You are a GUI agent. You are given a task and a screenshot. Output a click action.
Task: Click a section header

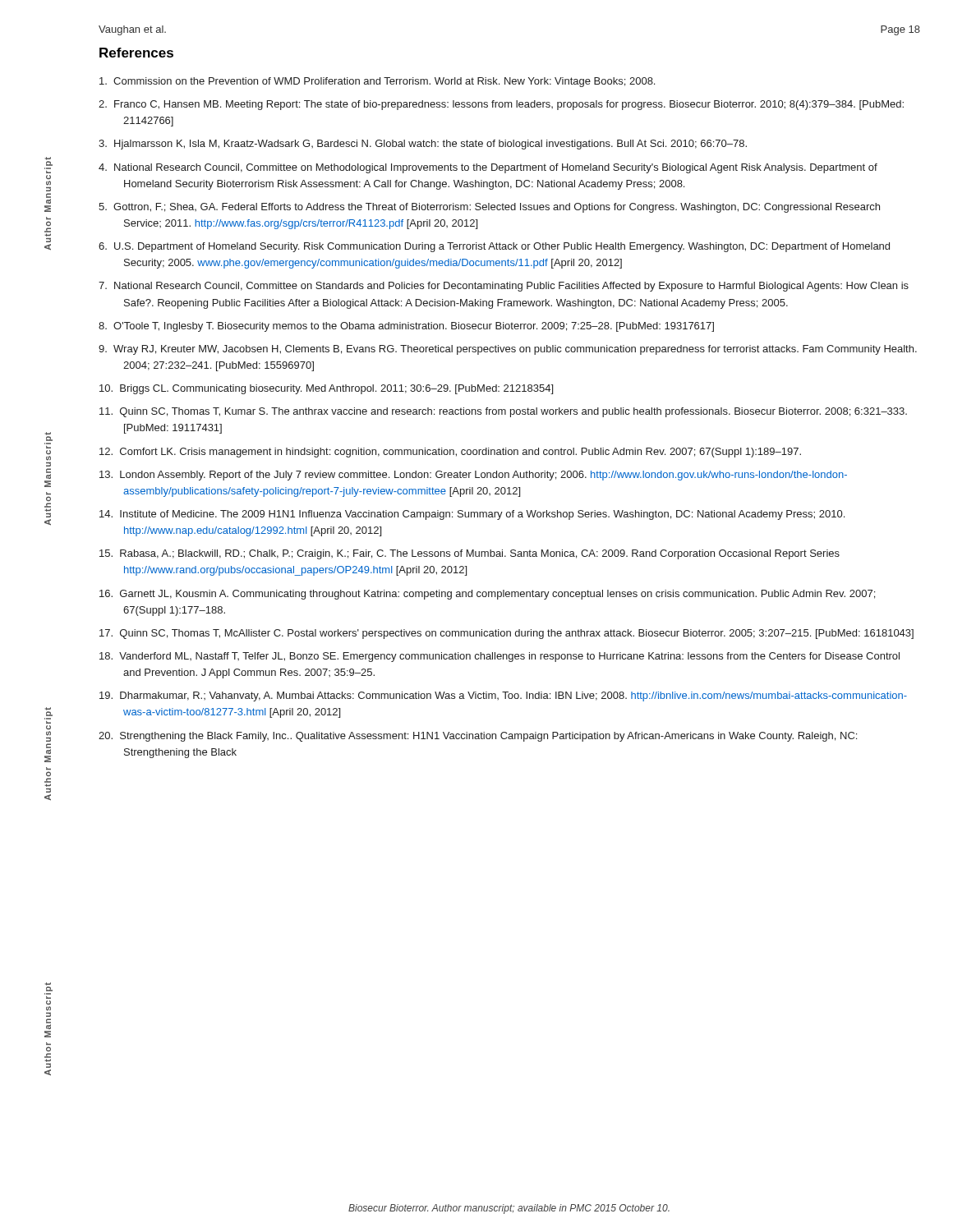point(136,53)
